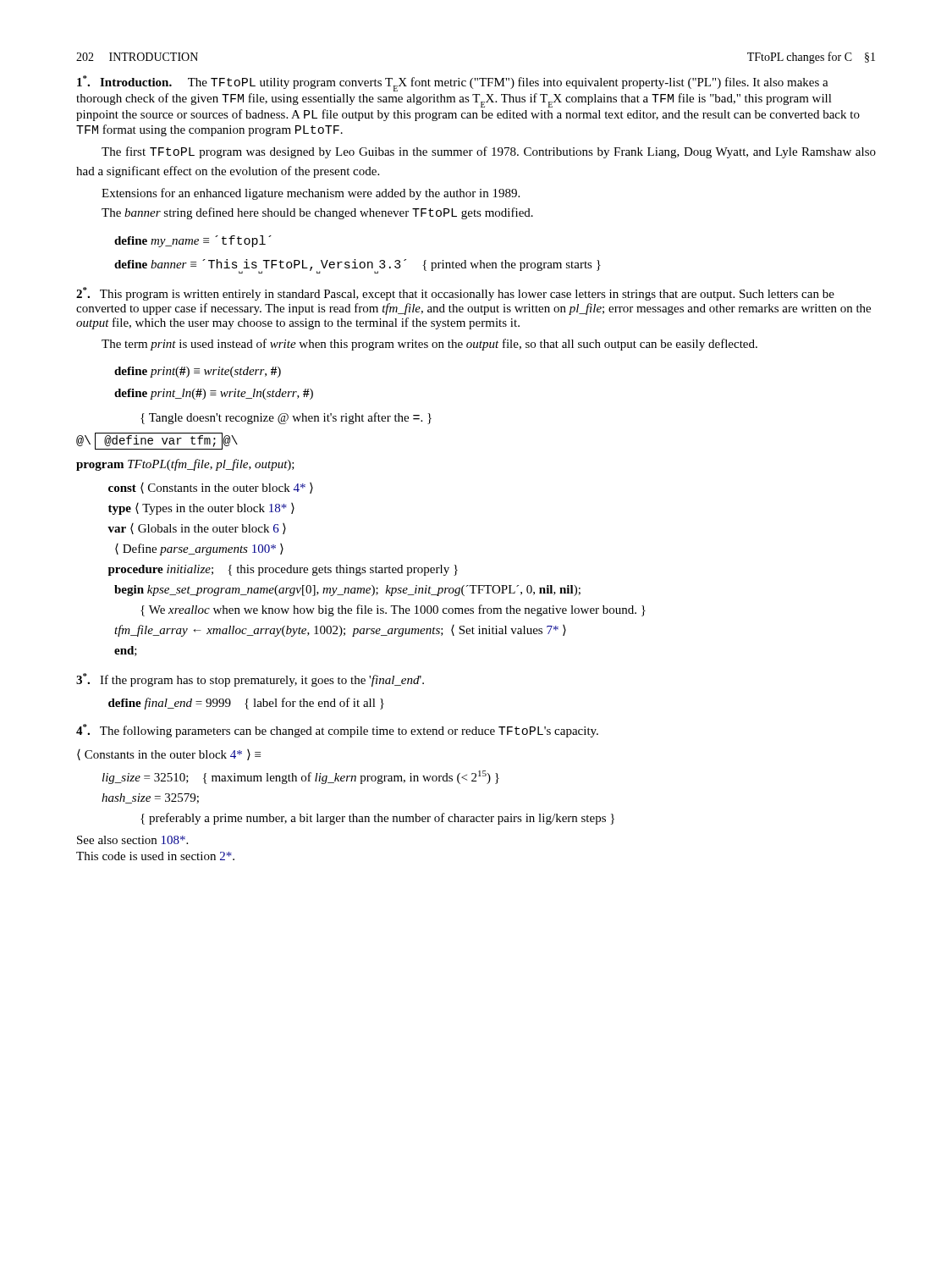Find the text block with the text "lig_size = 32510; { maximum length of"
Screen dimensions: 1270x952
(x=301, y=777)
